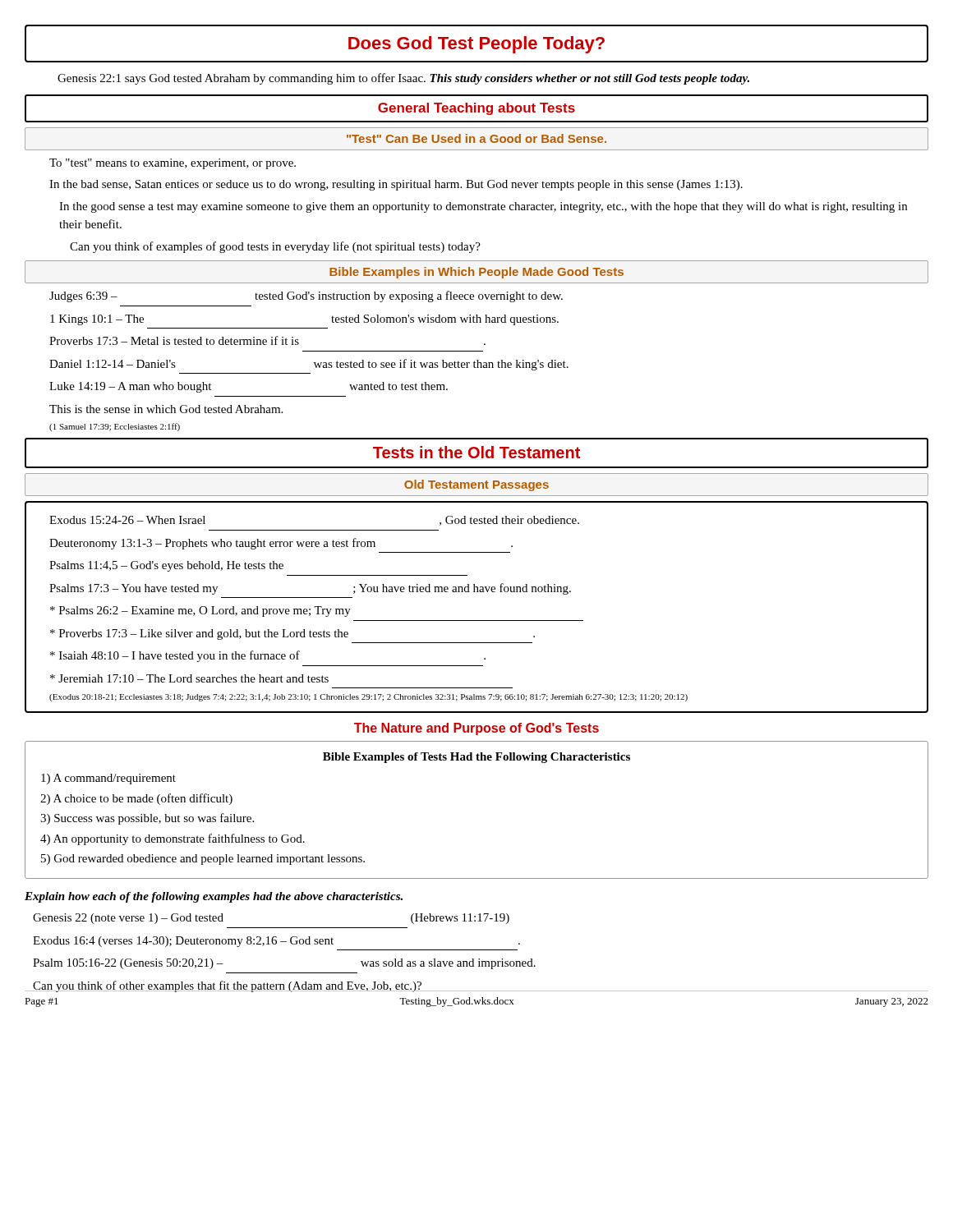The width and height of the screenshot is (953, 1232).
Task: Click on the block starting "Exodus 15:24-26 – When Israel ,"
Action: coord(131,519)
